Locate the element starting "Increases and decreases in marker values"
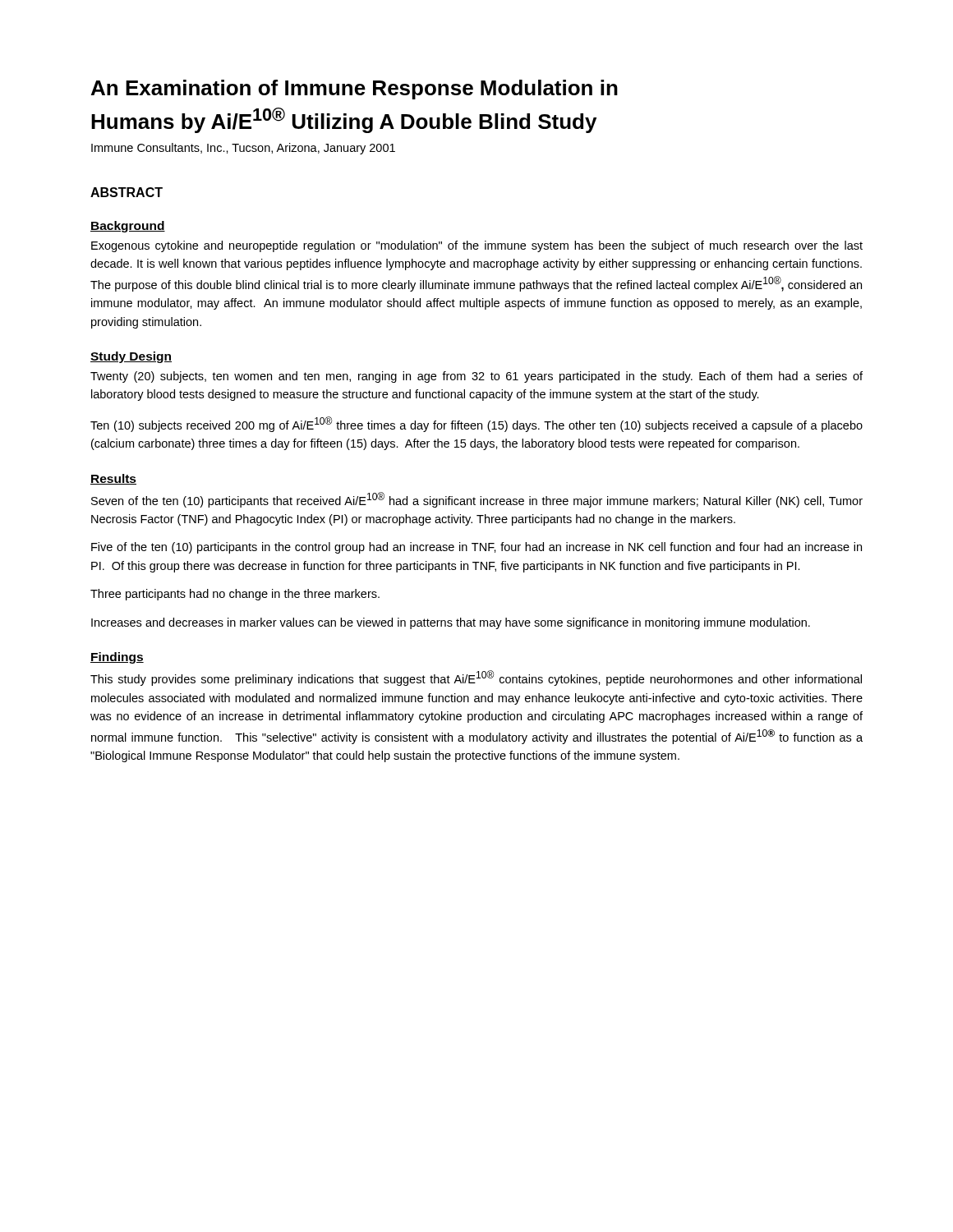The height and width of the screenshot is (1232, 953). pyautogui.click(x=451, y=622)
